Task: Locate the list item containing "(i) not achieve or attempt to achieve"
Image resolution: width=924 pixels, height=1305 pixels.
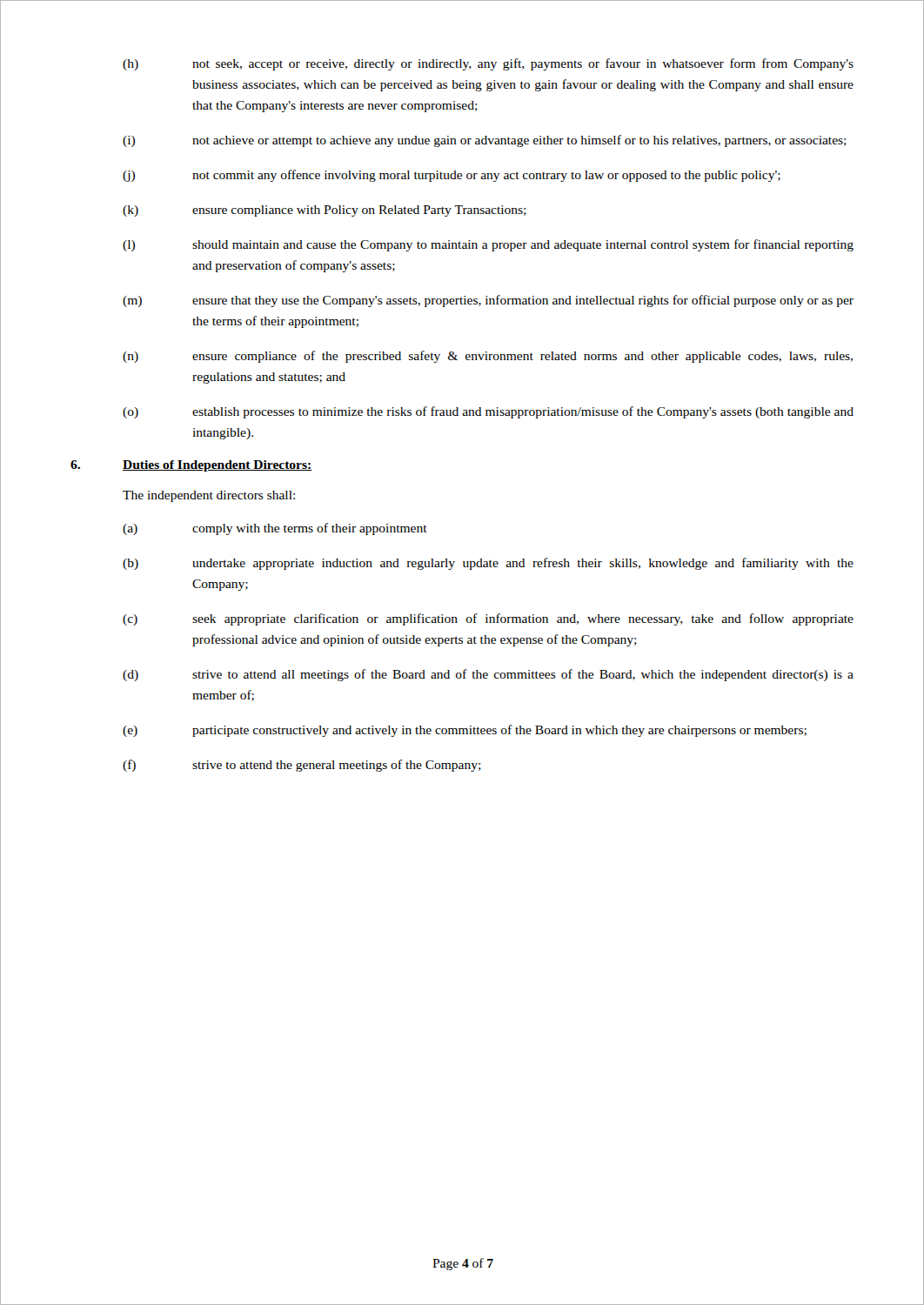Action: point(462,140)
